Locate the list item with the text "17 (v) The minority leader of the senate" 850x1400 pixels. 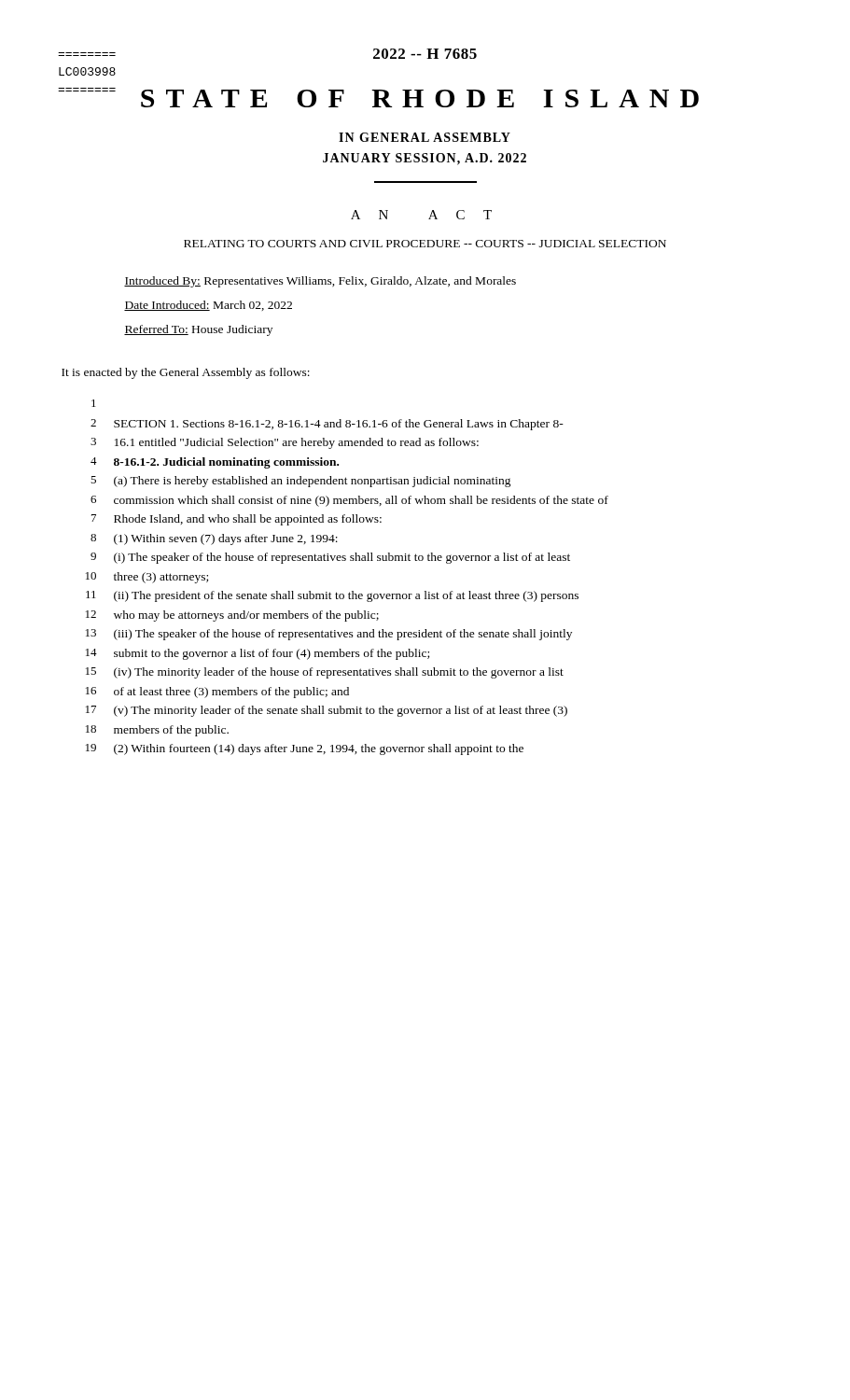[x=425, y=711]
